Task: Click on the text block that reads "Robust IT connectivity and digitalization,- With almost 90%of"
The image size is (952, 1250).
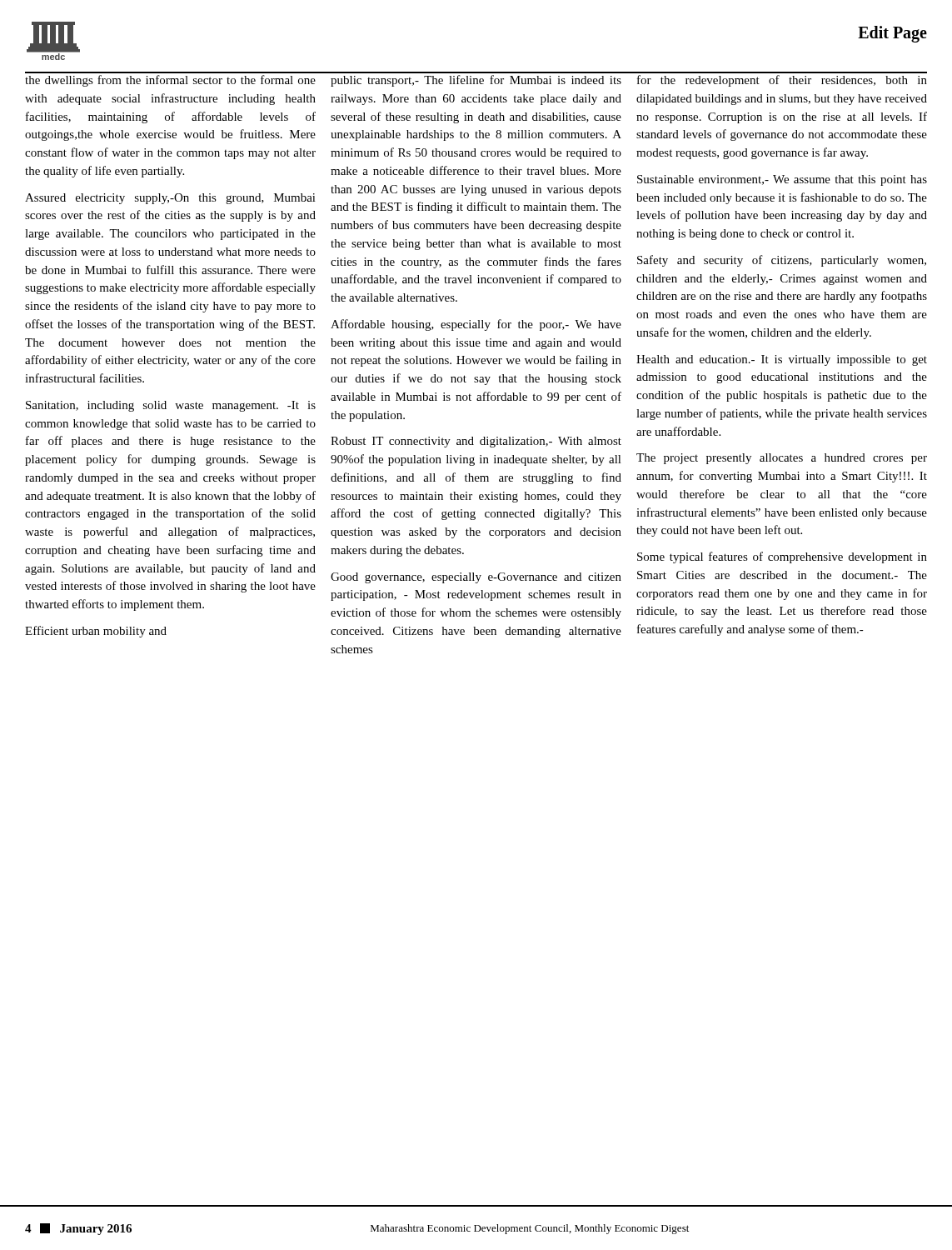Action: coord(476,496)
